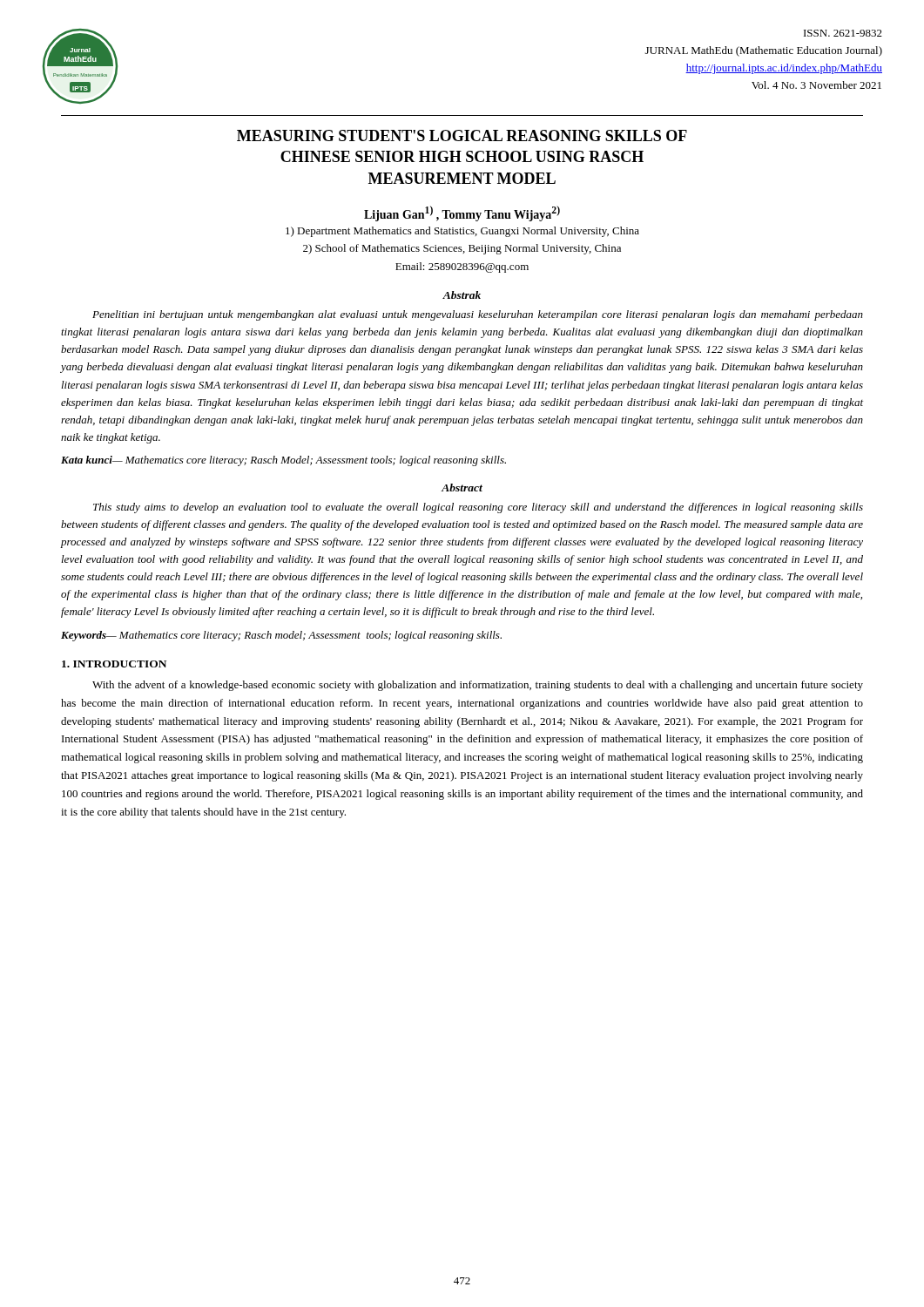Locate the text block that says "With the advent of a knowledge-based economic"
The width and height of the screenshot is (924, 1307).
click(x=462, y=748)
